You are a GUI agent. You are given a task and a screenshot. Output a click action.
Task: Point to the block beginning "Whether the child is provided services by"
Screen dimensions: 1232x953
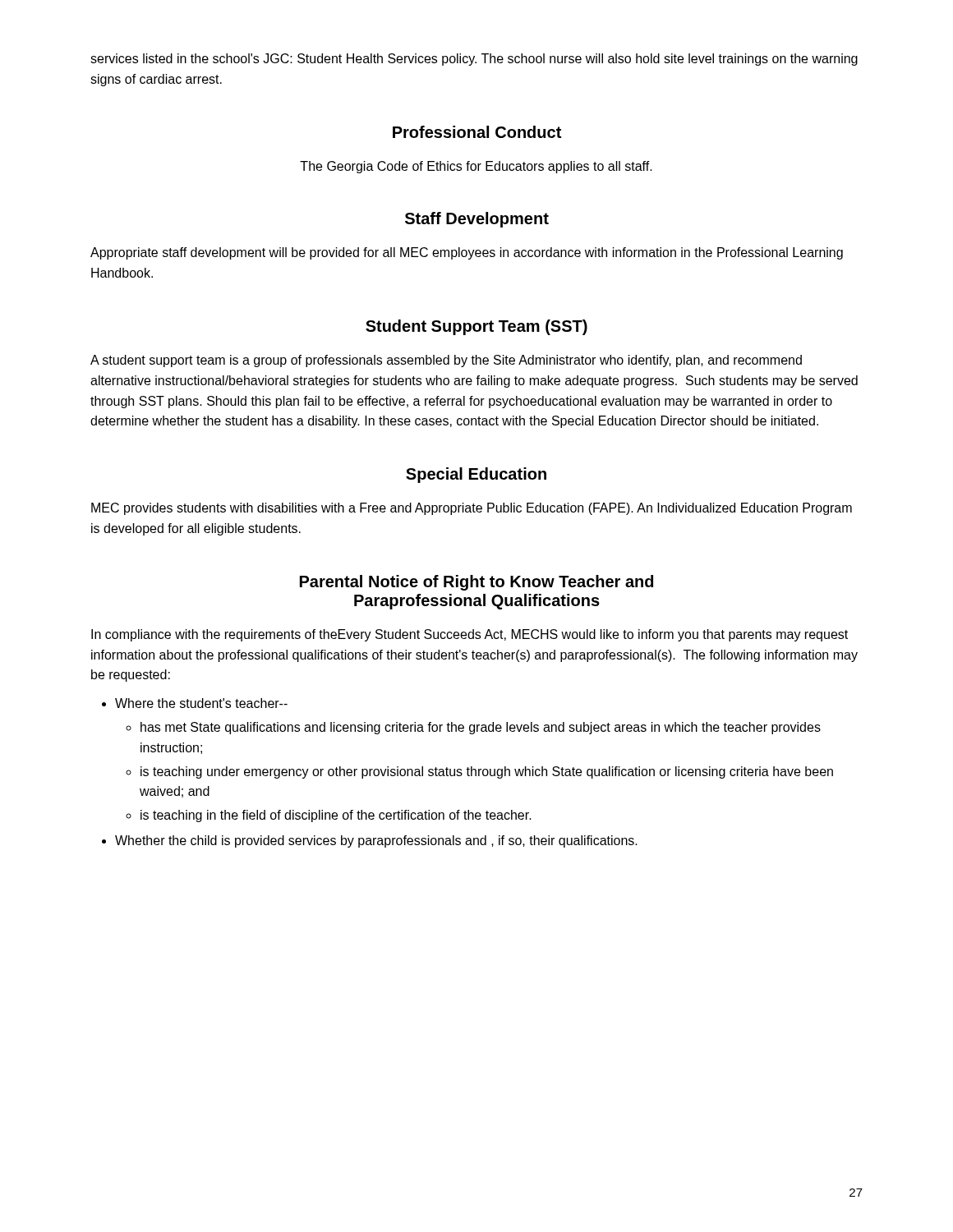click(x=377, y=841)
